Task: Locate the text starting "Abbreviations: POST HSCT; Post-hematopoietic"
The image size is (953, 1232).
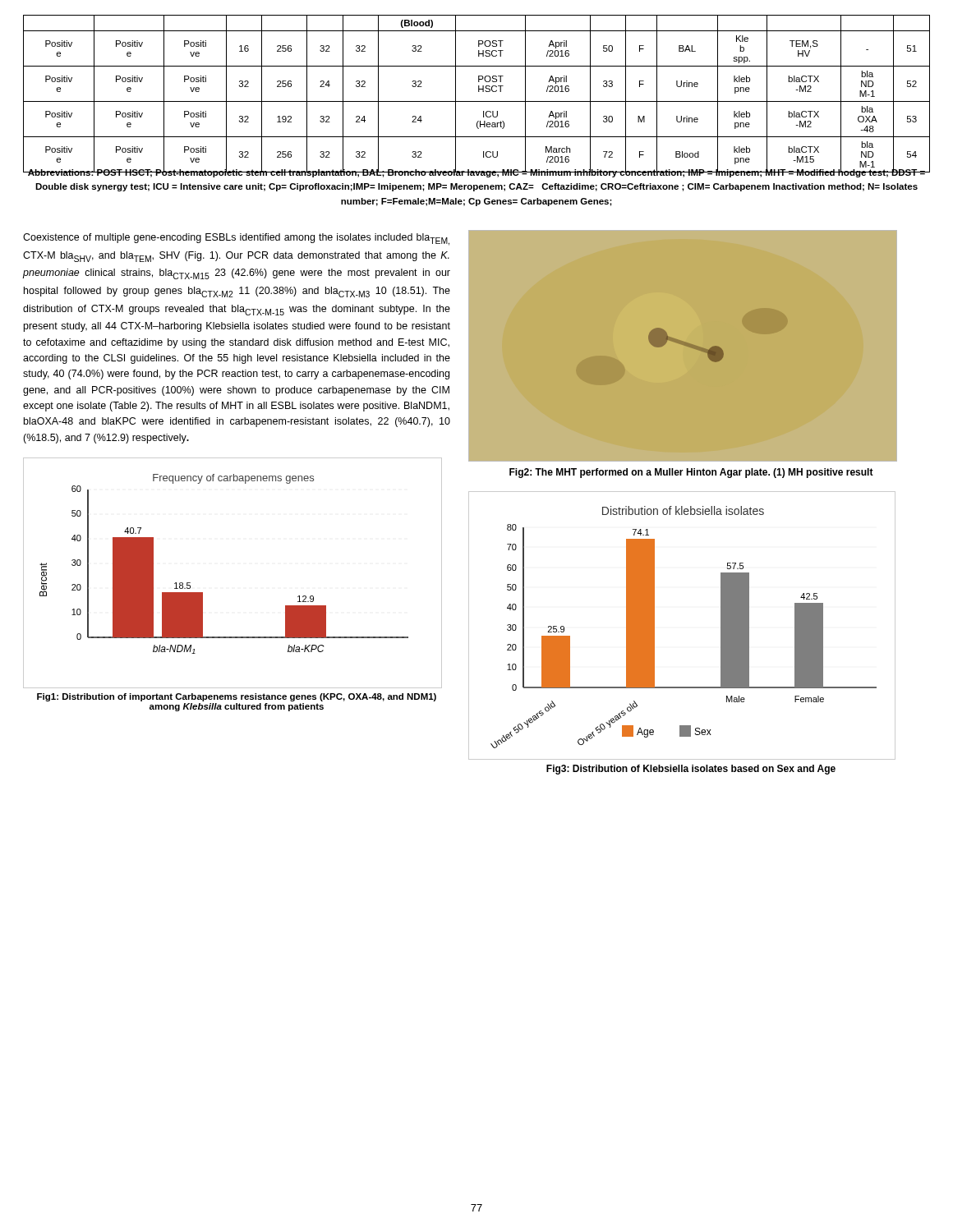Action: point(476,187)
